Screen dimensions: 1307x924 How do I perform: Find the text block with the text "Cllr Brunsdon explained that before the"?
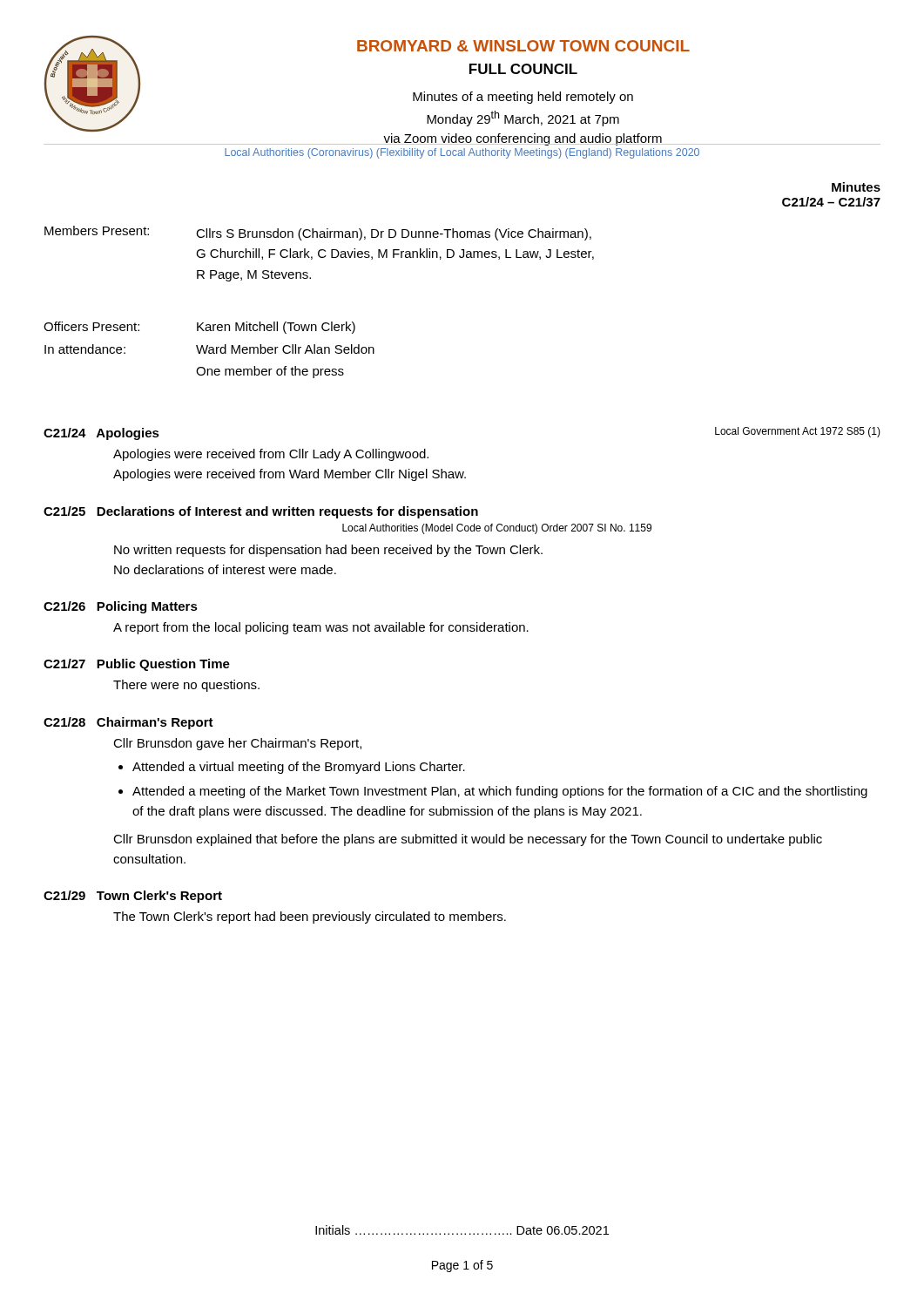(x=468, y=848)
